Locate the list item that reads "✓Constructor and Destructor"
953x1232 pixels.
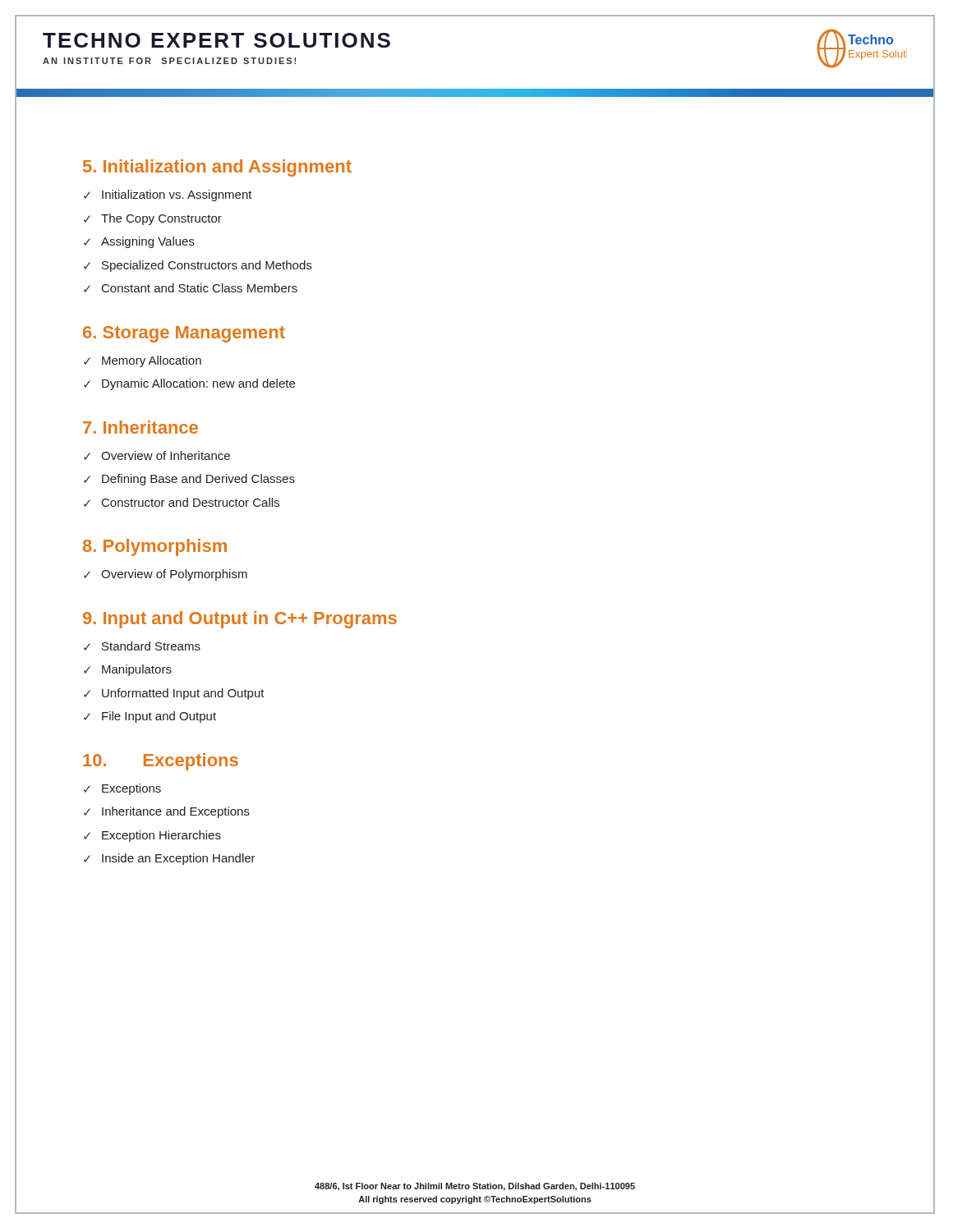pos(181,503)
